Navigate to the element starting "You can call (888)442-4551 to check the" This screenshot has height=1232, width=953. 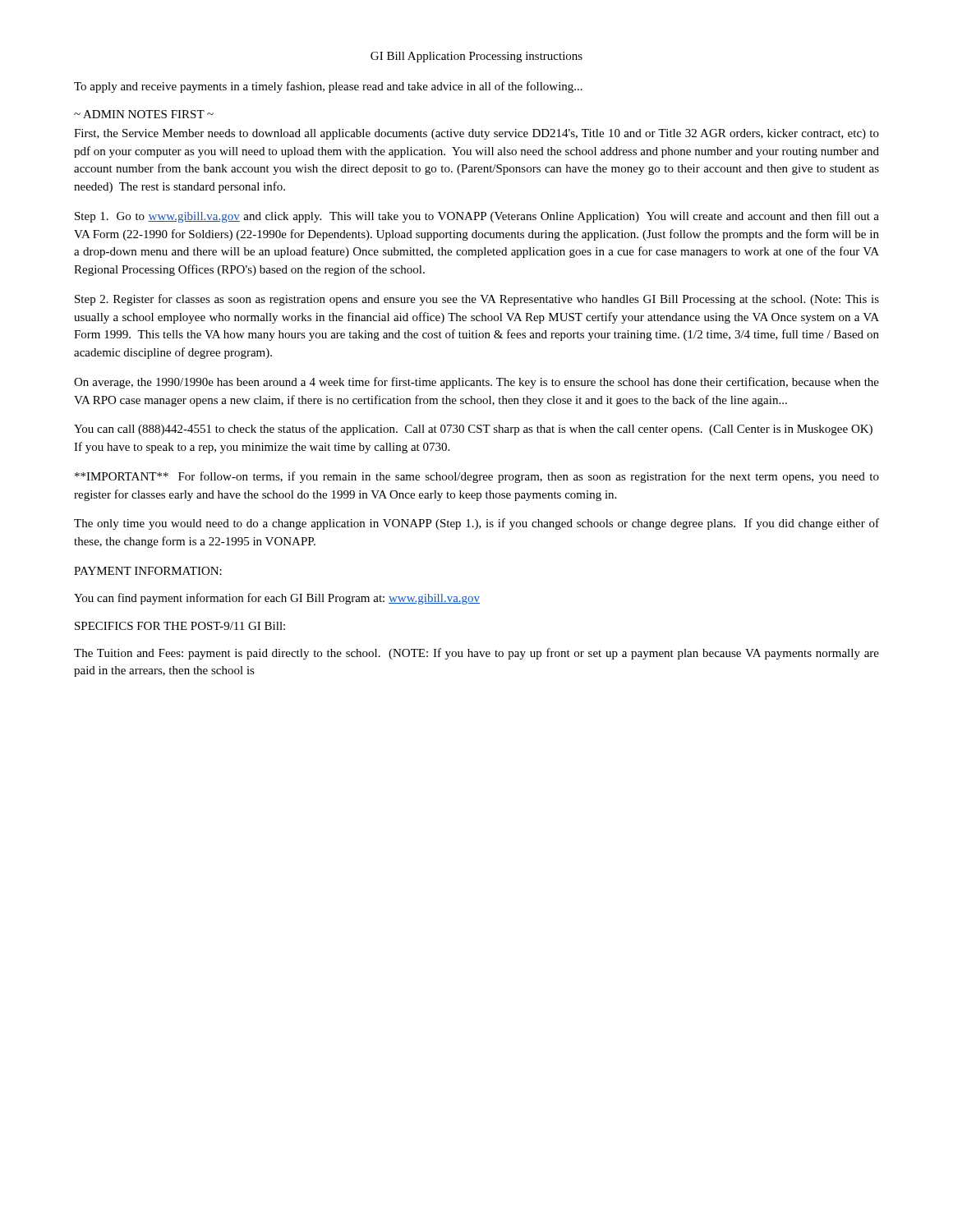click(x=473, y=438)
